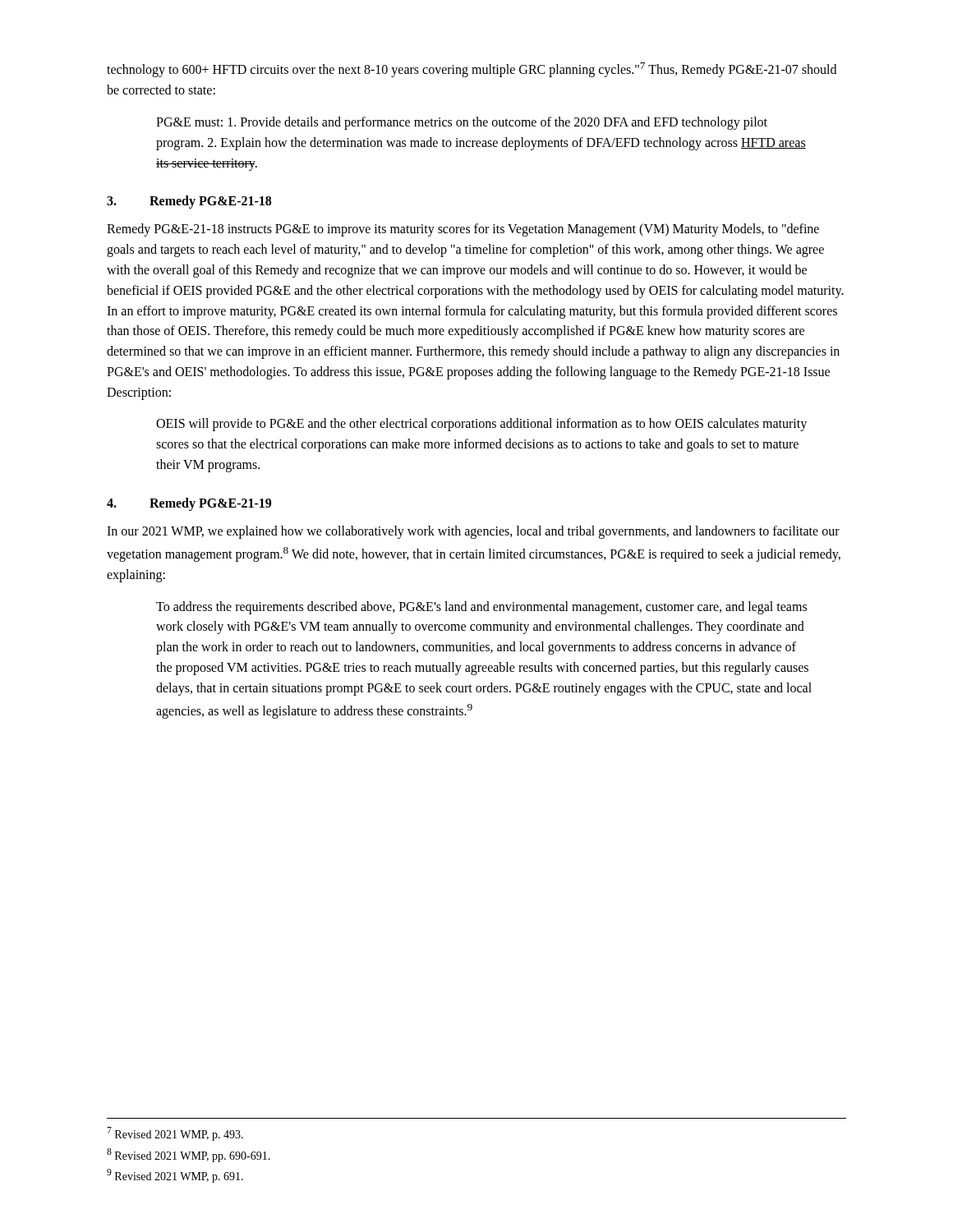Viewport: 953px width, 1232px height.
Task: Where is the passage that starts "technology to 600+ HFTD circuits"?
Action: pos(472,78)
